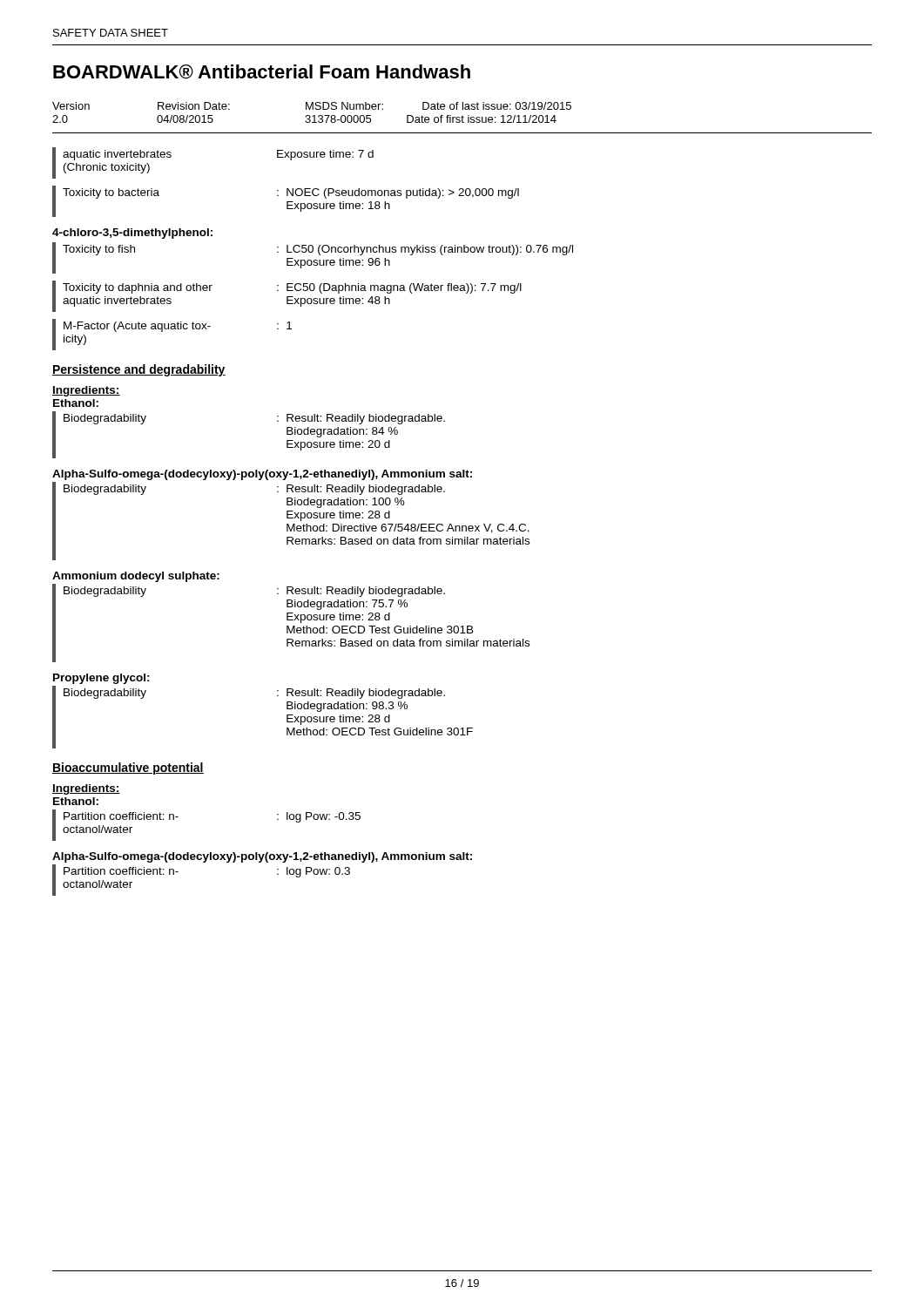Click on the element starting "M-Factor (Acute aquatic tox-icity) : 1"
The height and width of the screenshot is (1307, 924).
(84, 335)
